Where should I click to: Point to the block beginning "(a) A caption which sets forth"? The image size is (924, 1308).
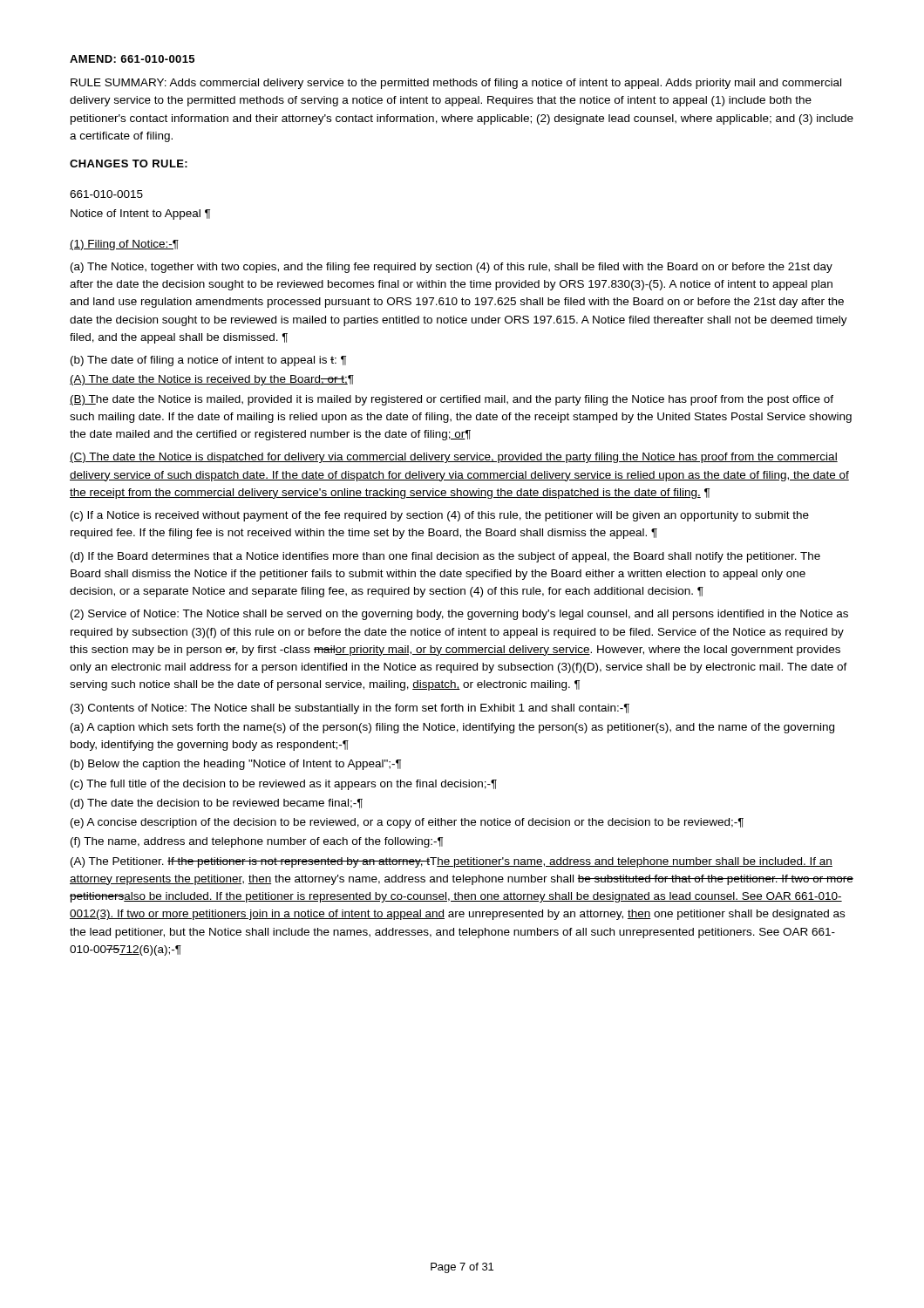tap(452, 735)
